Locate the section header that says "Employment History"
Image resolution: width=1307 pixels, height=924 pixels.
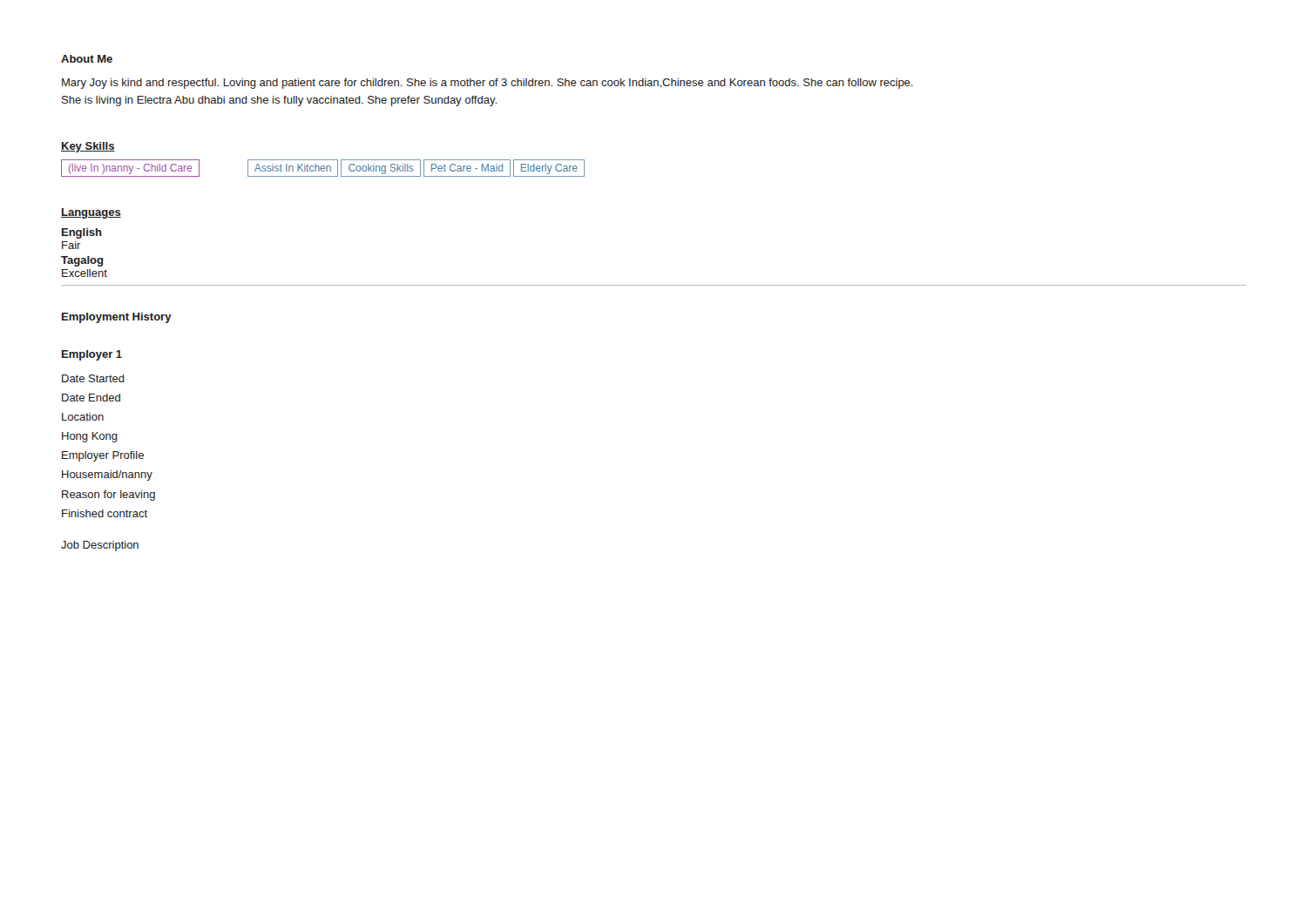(x=116, y=317)
